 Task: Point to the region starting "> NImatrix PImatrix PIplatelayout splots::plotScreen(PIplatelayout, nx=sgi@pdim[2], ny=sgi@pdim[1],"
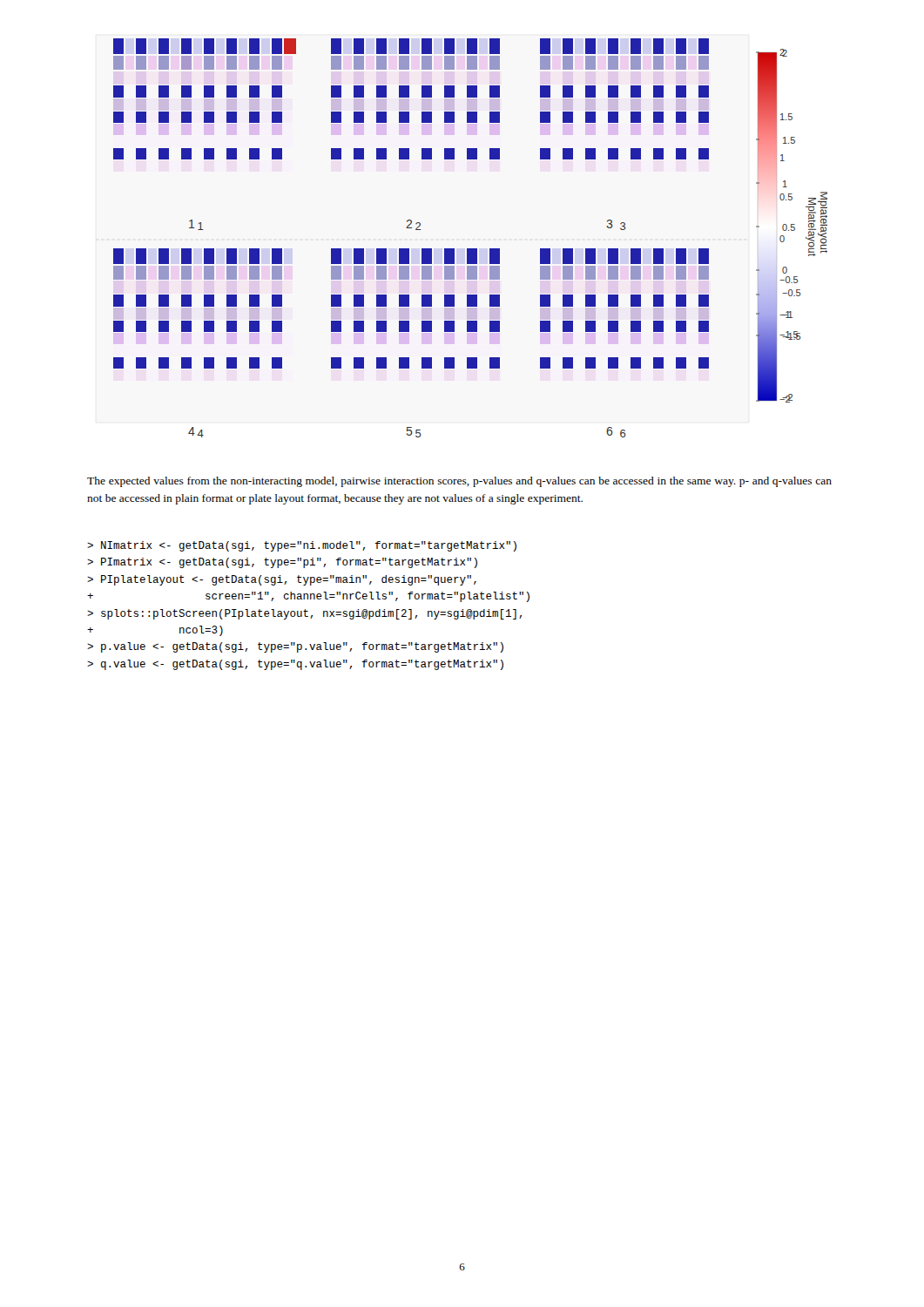(459, 606)
